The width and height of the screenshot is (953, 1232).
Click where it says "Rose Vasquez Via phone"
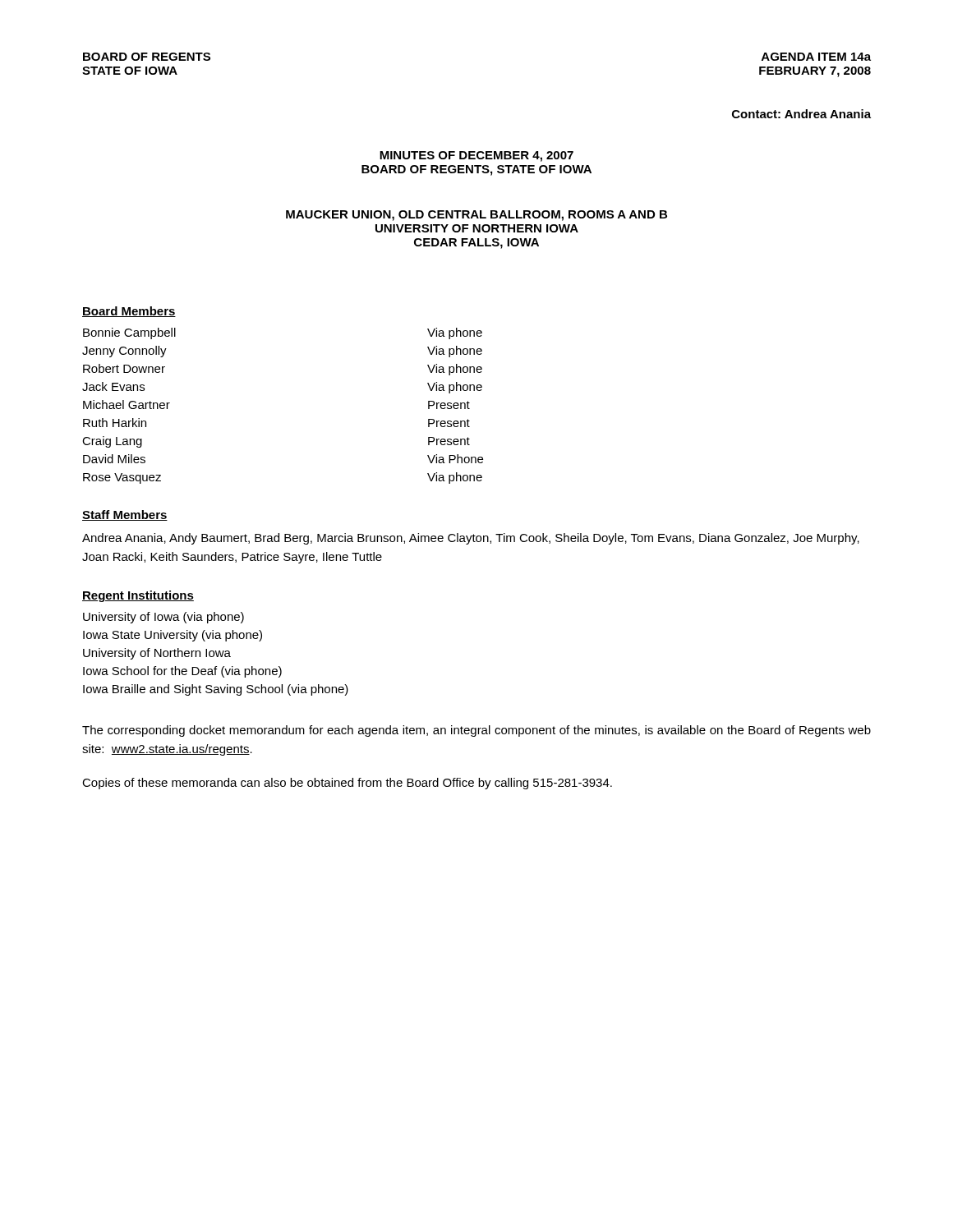[x=476, y=477]
